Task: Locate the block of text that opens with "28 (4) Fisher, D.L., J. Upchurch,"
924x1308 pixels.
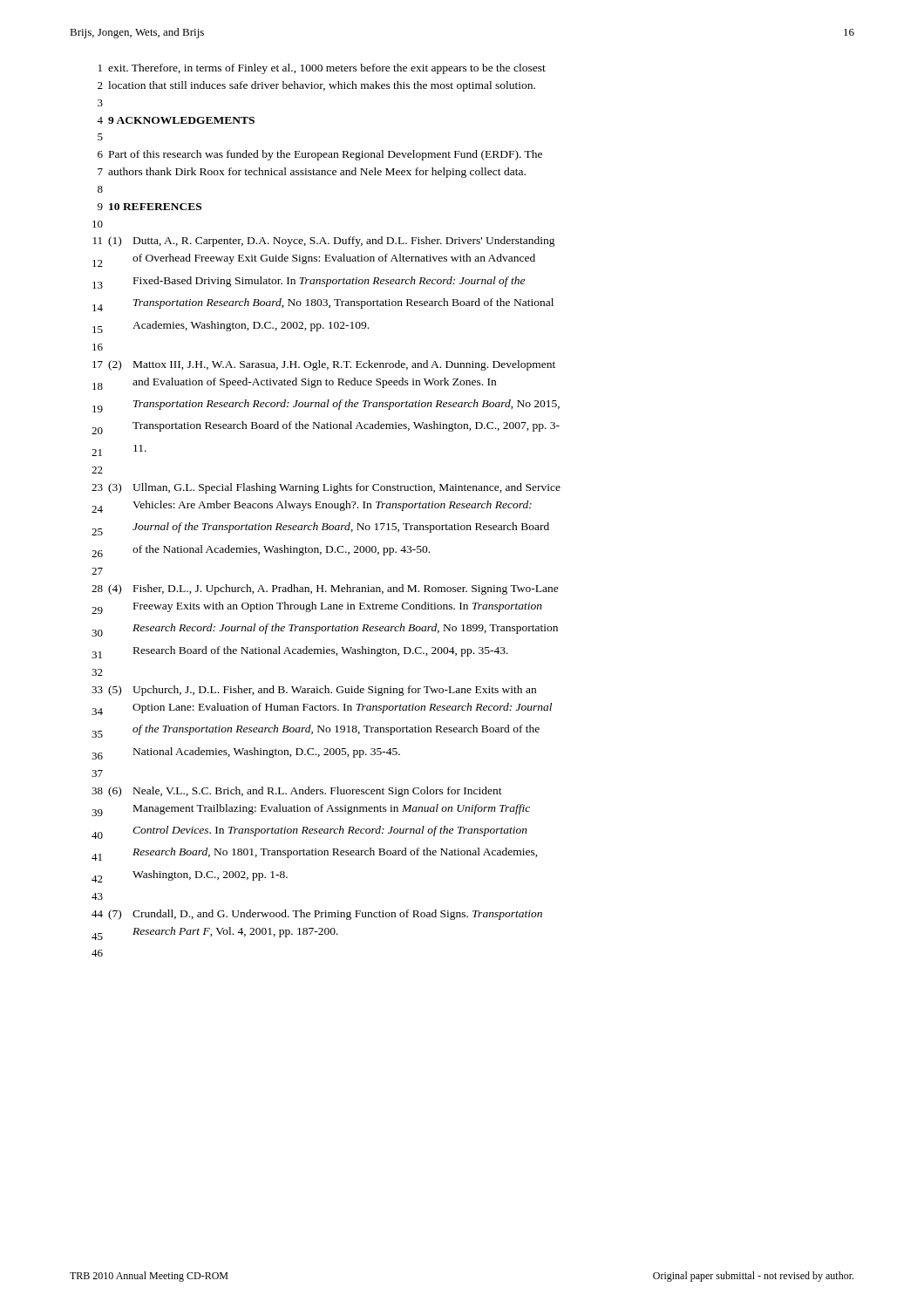Action: click(462, 622)
